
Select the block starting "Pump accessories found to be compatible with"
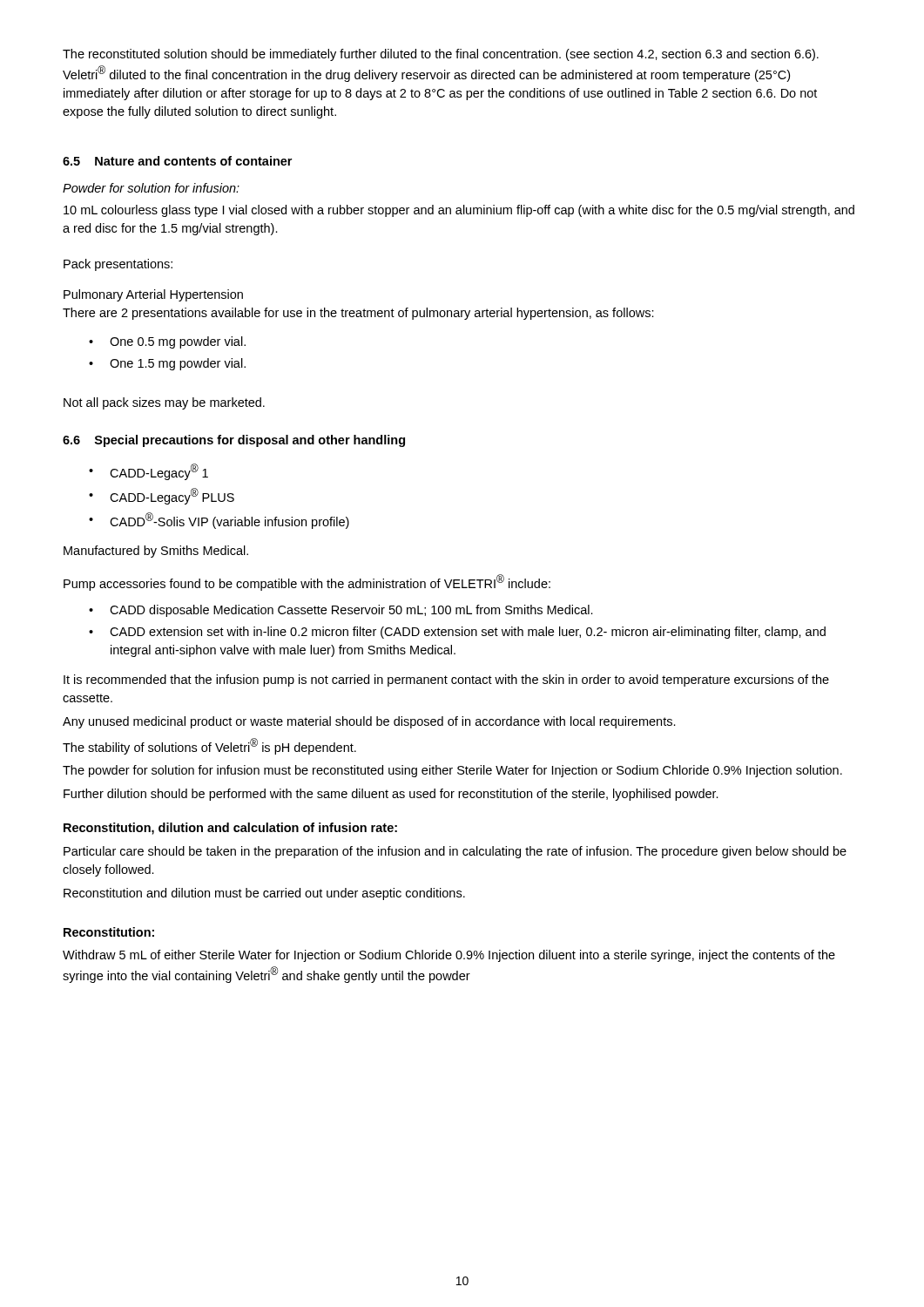click(307, 582)
